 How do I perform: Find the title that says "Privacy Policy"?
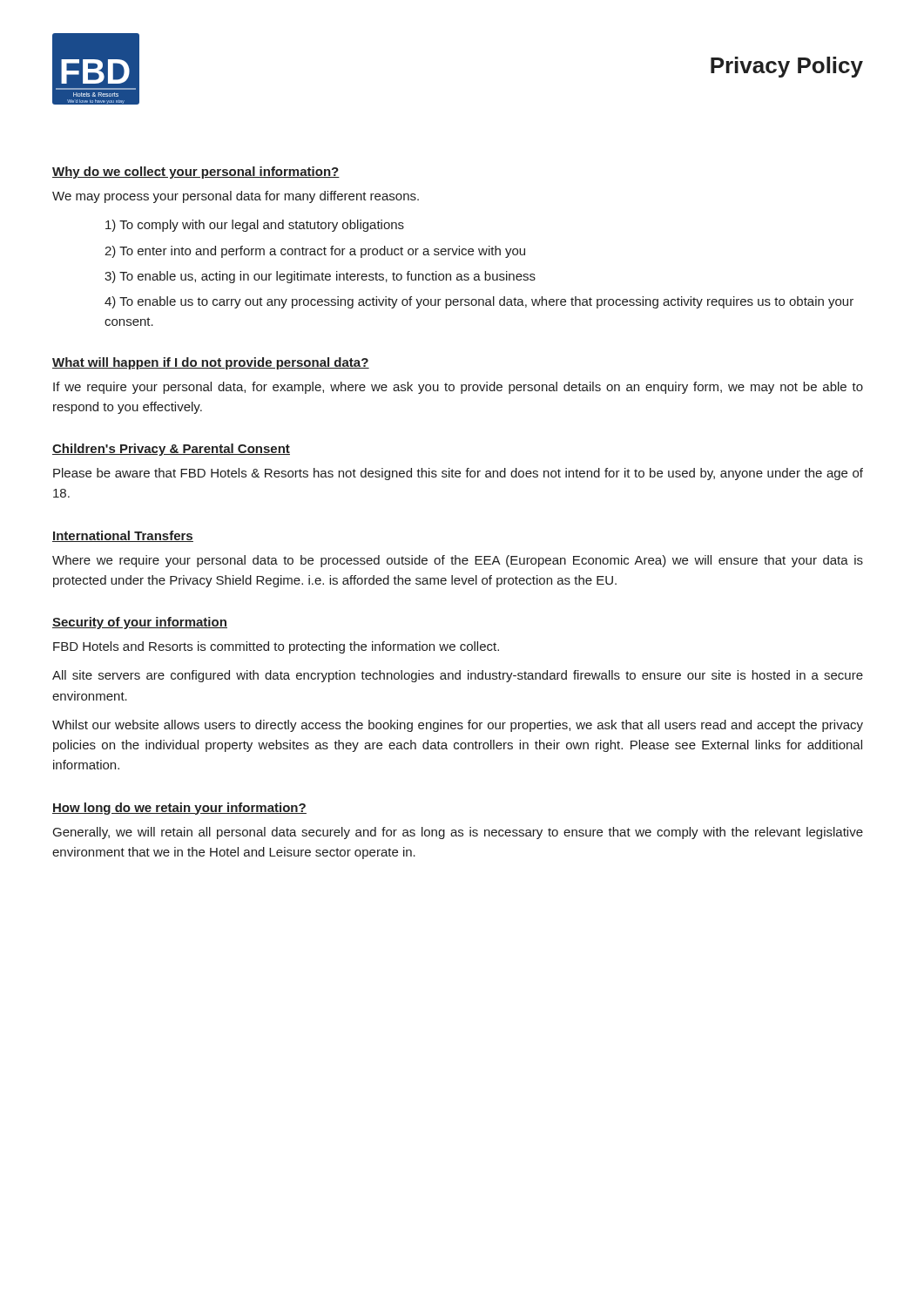pyautogui.click(x=786, y=65)
